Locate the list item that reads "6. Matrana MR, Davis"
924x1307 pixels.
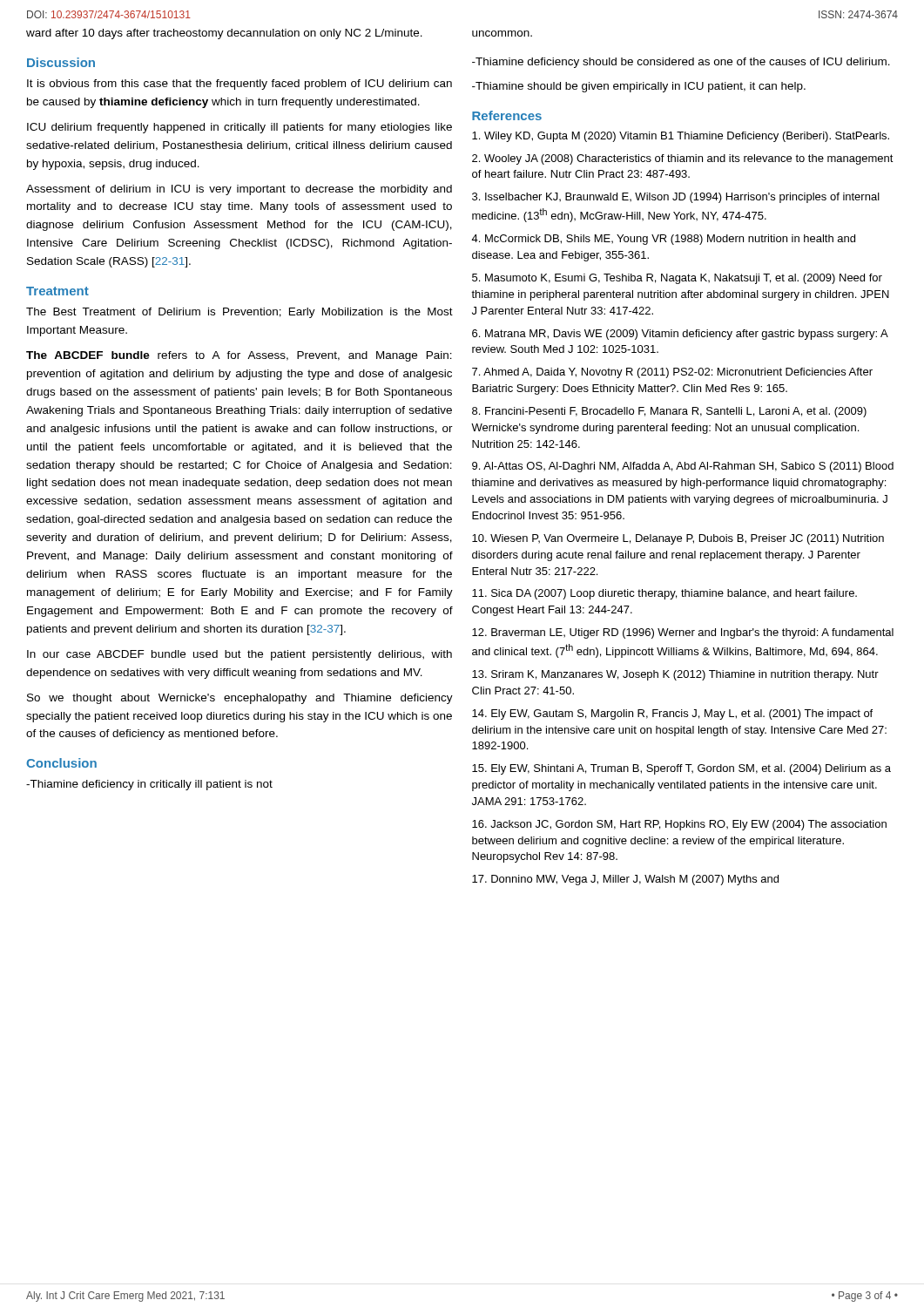point(679,341)
